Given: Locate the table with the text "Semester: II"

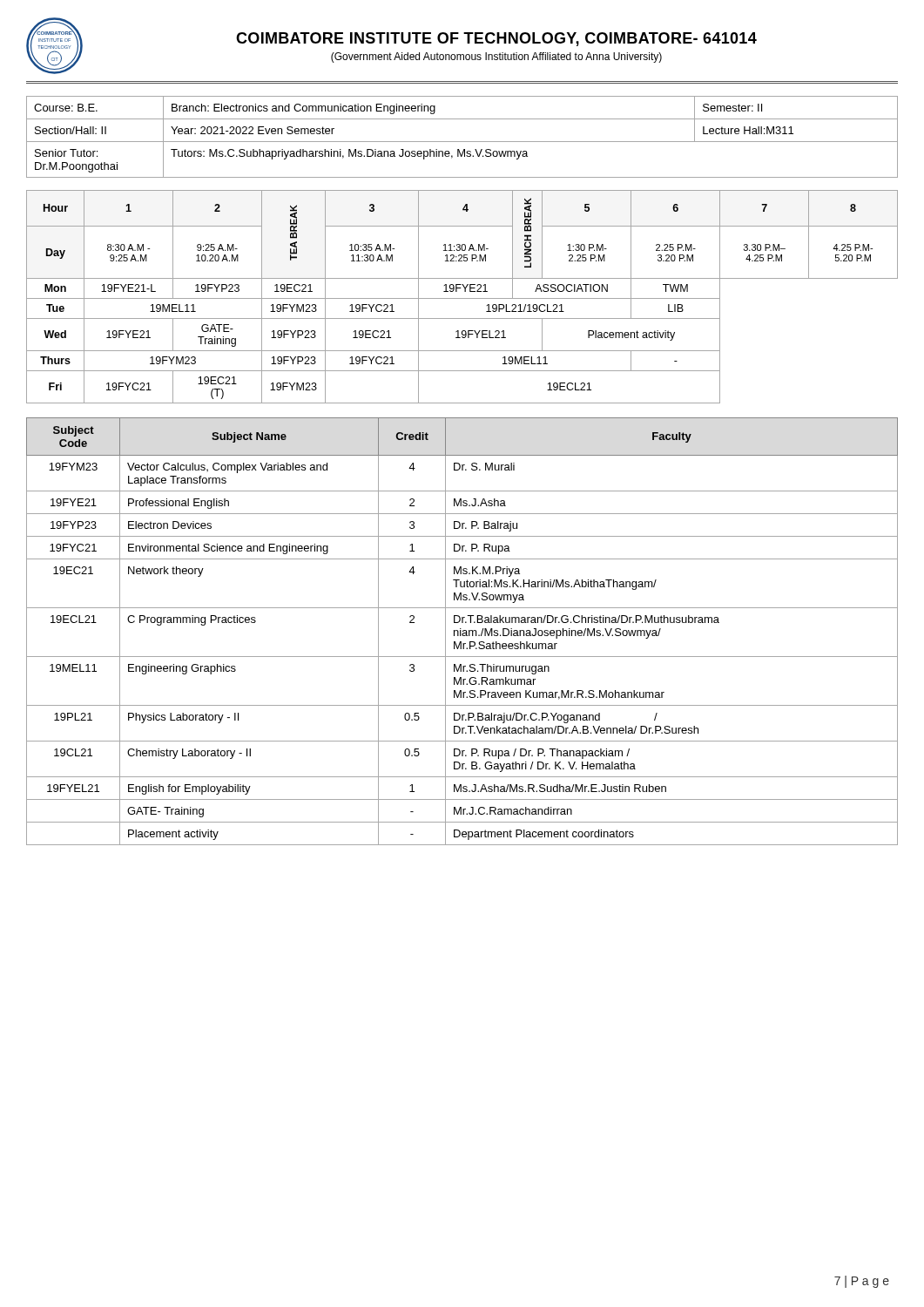Looking at the screenshot, I should pos(462,137).
